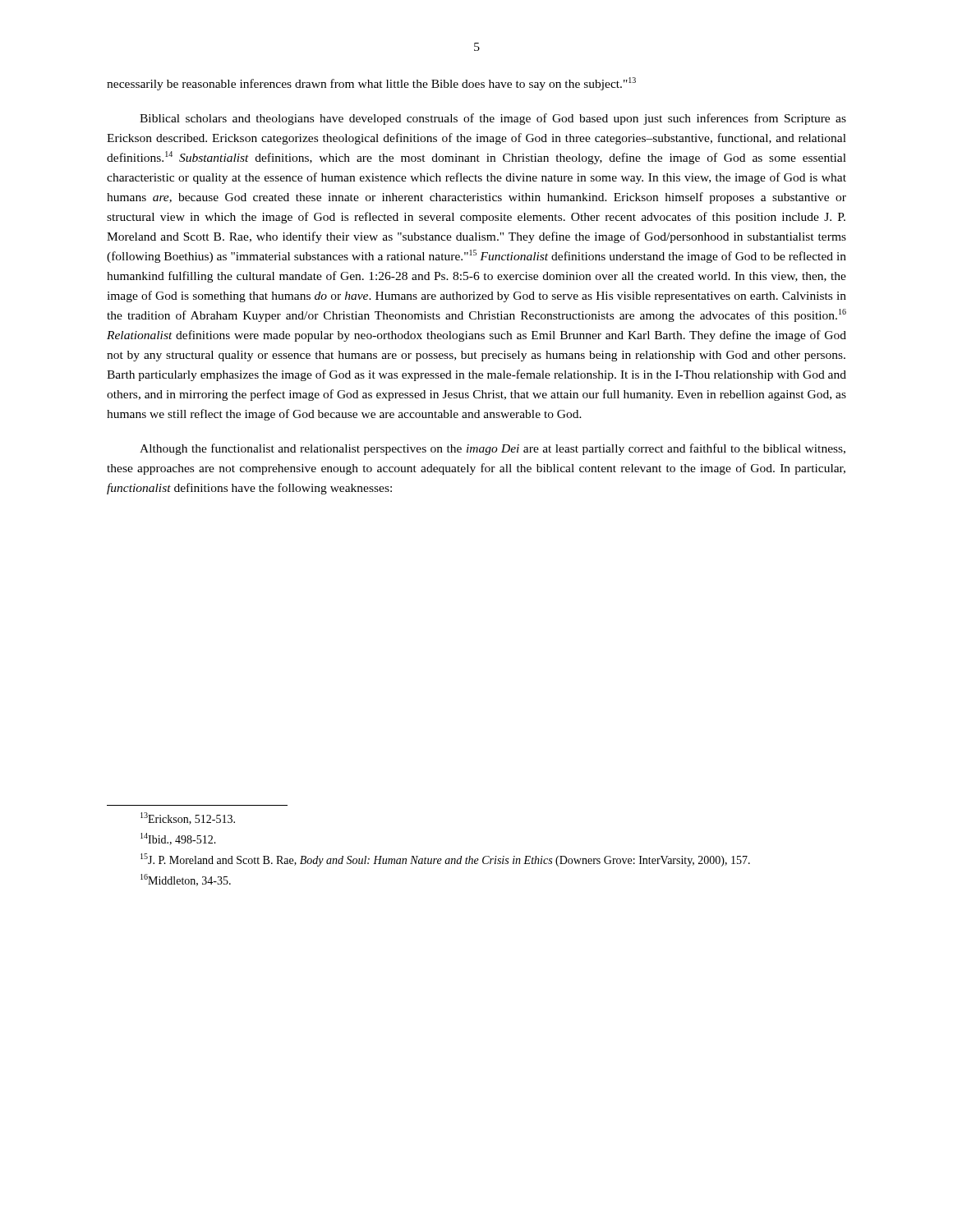Locate the region starting "necessarily be reasonable inferences drawn from what"

[371, 83]
